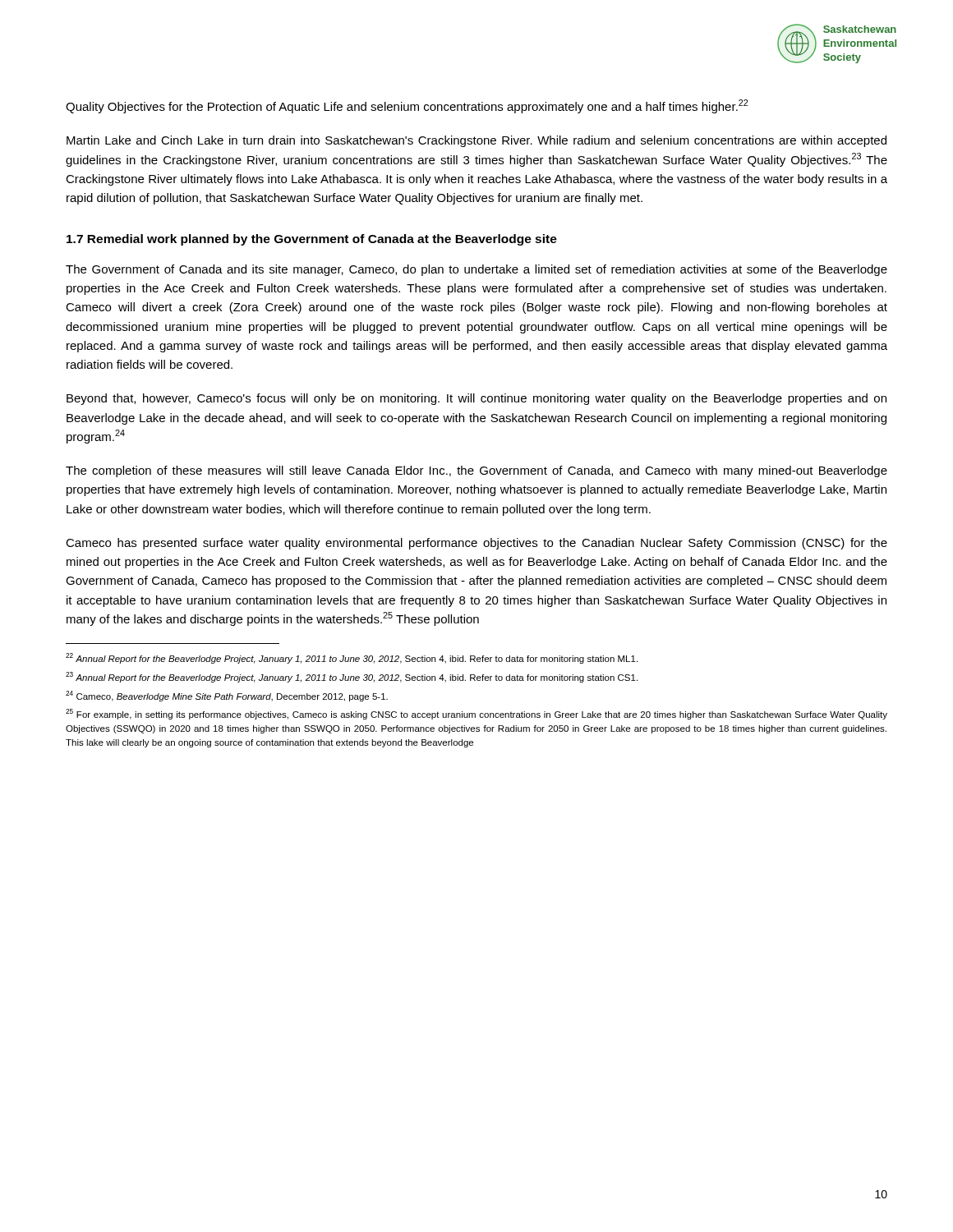This screenshot has width=953, height=1232.
Task: Navigate to the text block starting "Martin Lake and Cinch Lake in turn"
Action: click(x=476, y=169)
